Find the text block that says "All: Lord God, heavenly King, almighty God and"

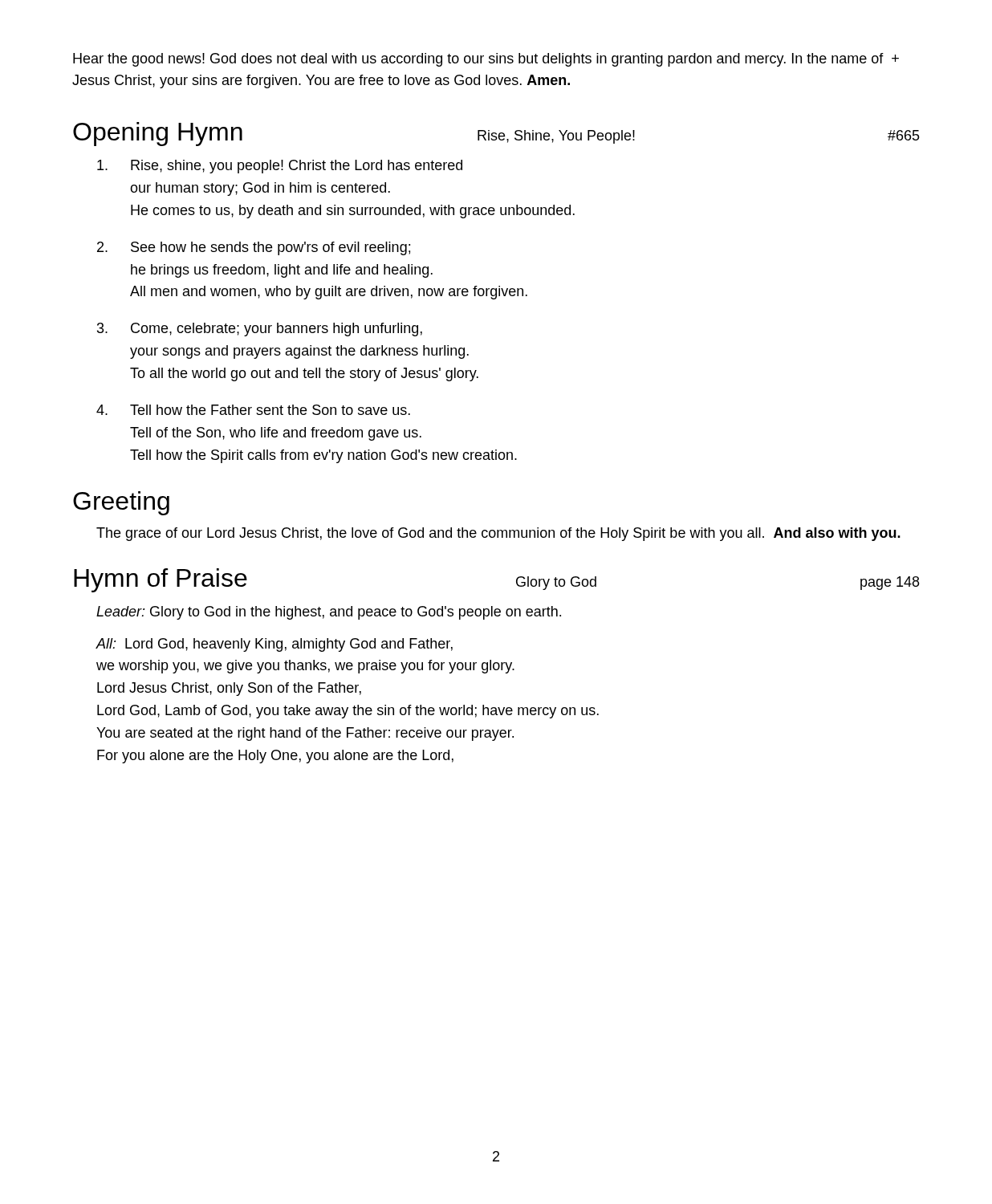348,699
